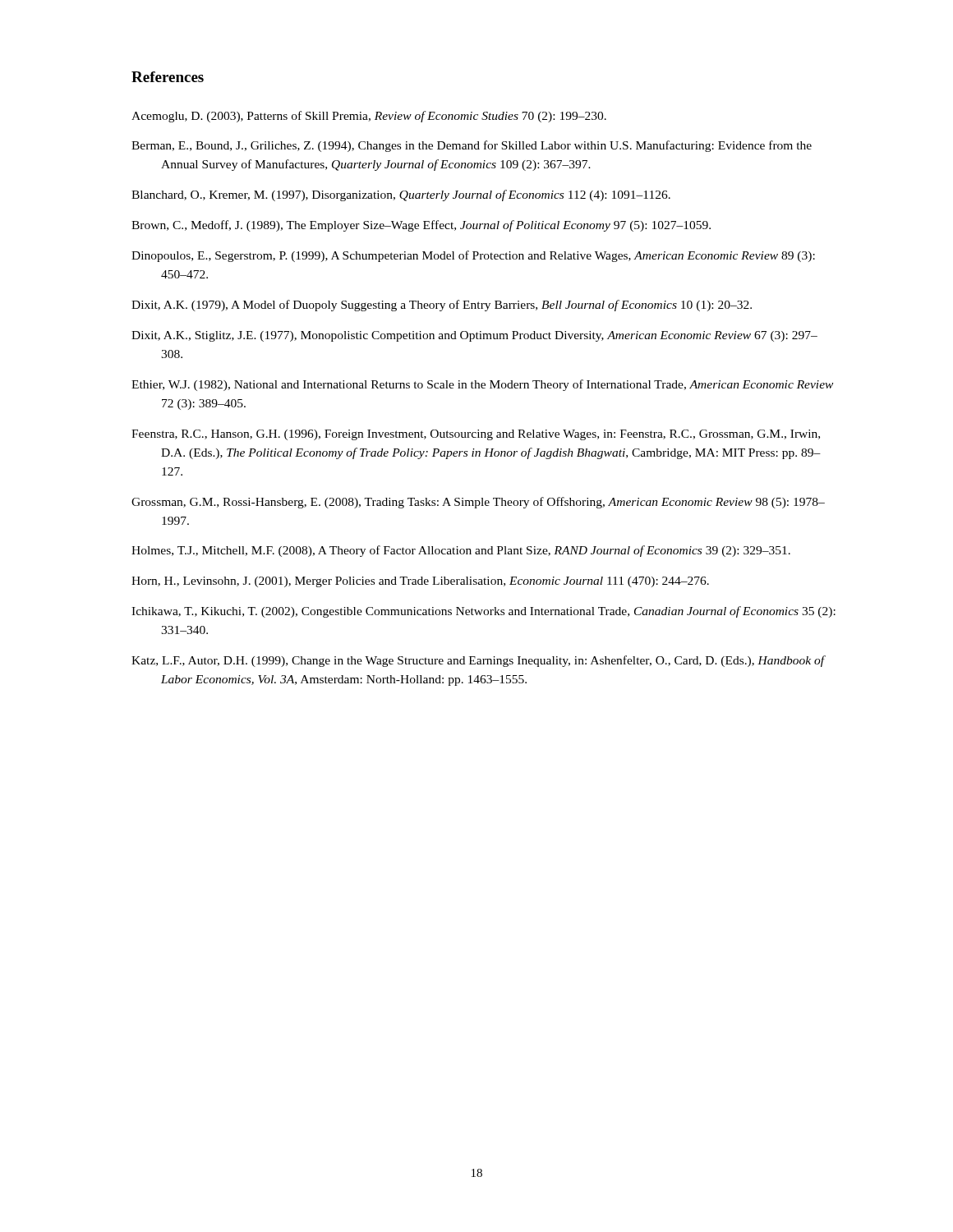Find the text block starting "Feenstra, R.C., Hanson, G.H. (1996), Foreign Investment, Outsourcing"
Image resolution: width=953 pixels, height=1232 pixels.
(x=476, y=452)
